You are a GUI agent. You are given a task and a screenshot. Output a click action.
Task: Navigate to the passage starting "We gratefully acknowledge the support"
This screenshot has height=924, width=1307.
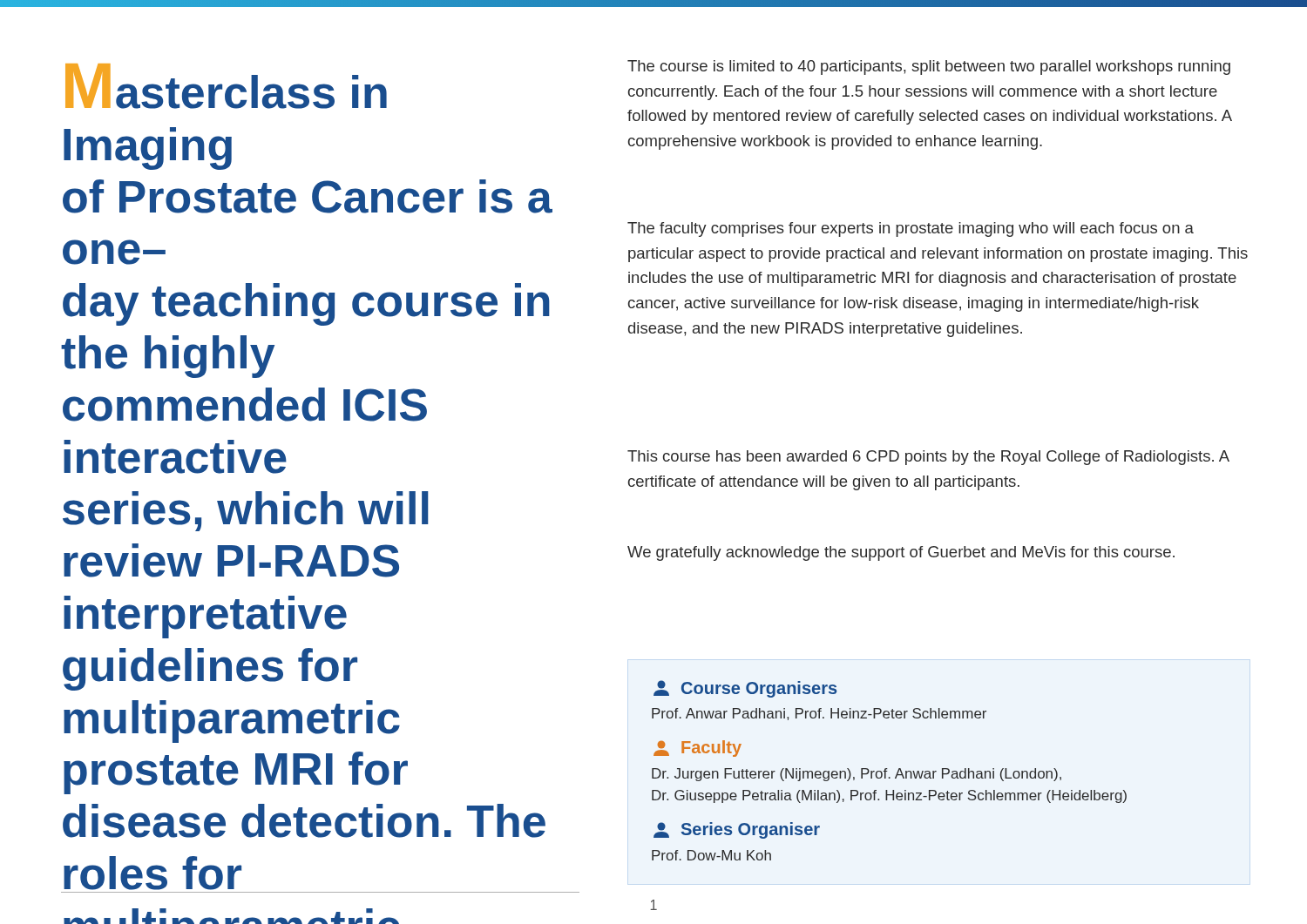(902, 552)
